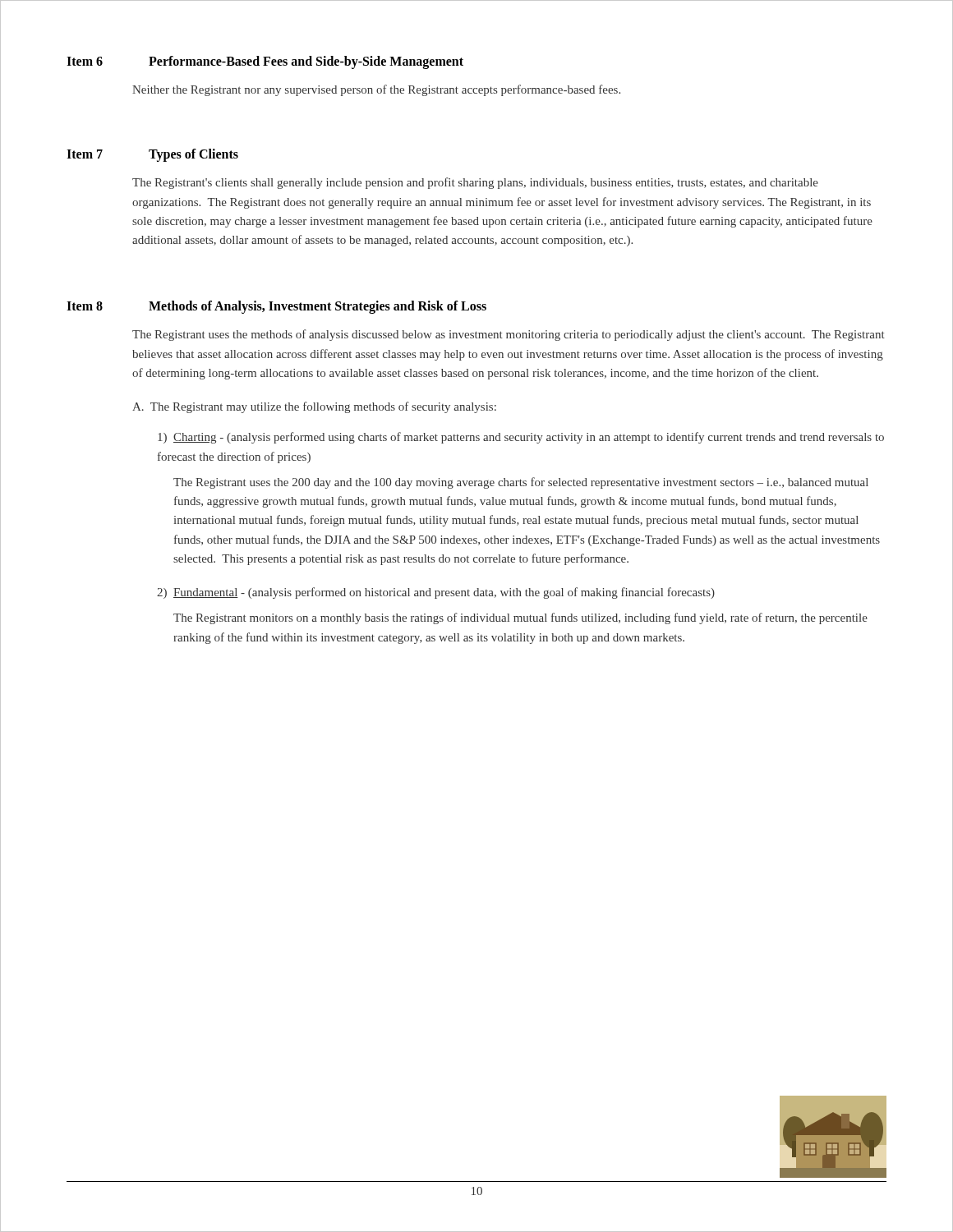The width and height of the screenshot is (953, 1232).
Task: Click the passage that begins "A. The Registrant may"
Action: click(315, 407)
